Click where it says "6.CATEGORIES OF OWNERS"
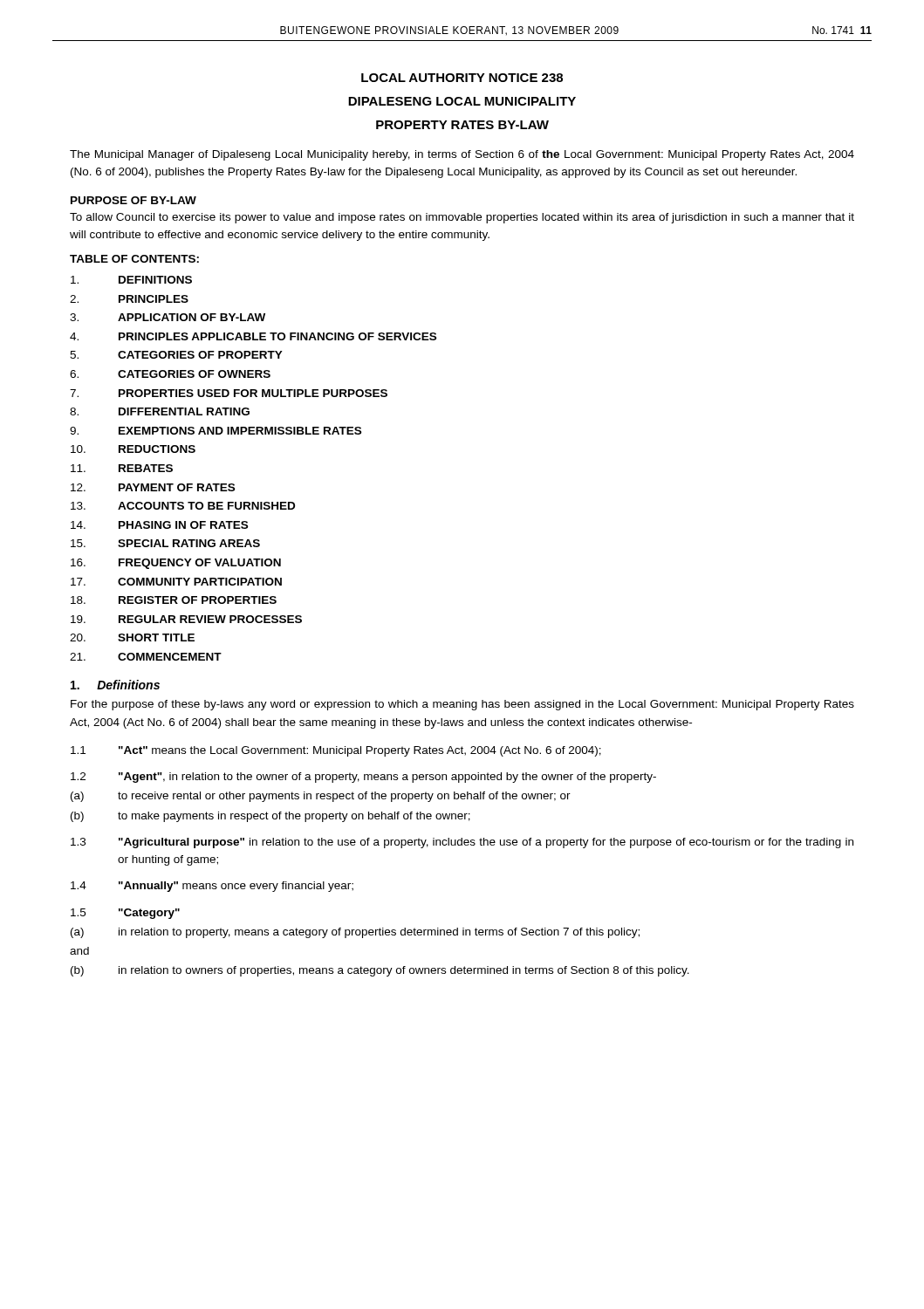The image size is (924, 1309). 170,374
